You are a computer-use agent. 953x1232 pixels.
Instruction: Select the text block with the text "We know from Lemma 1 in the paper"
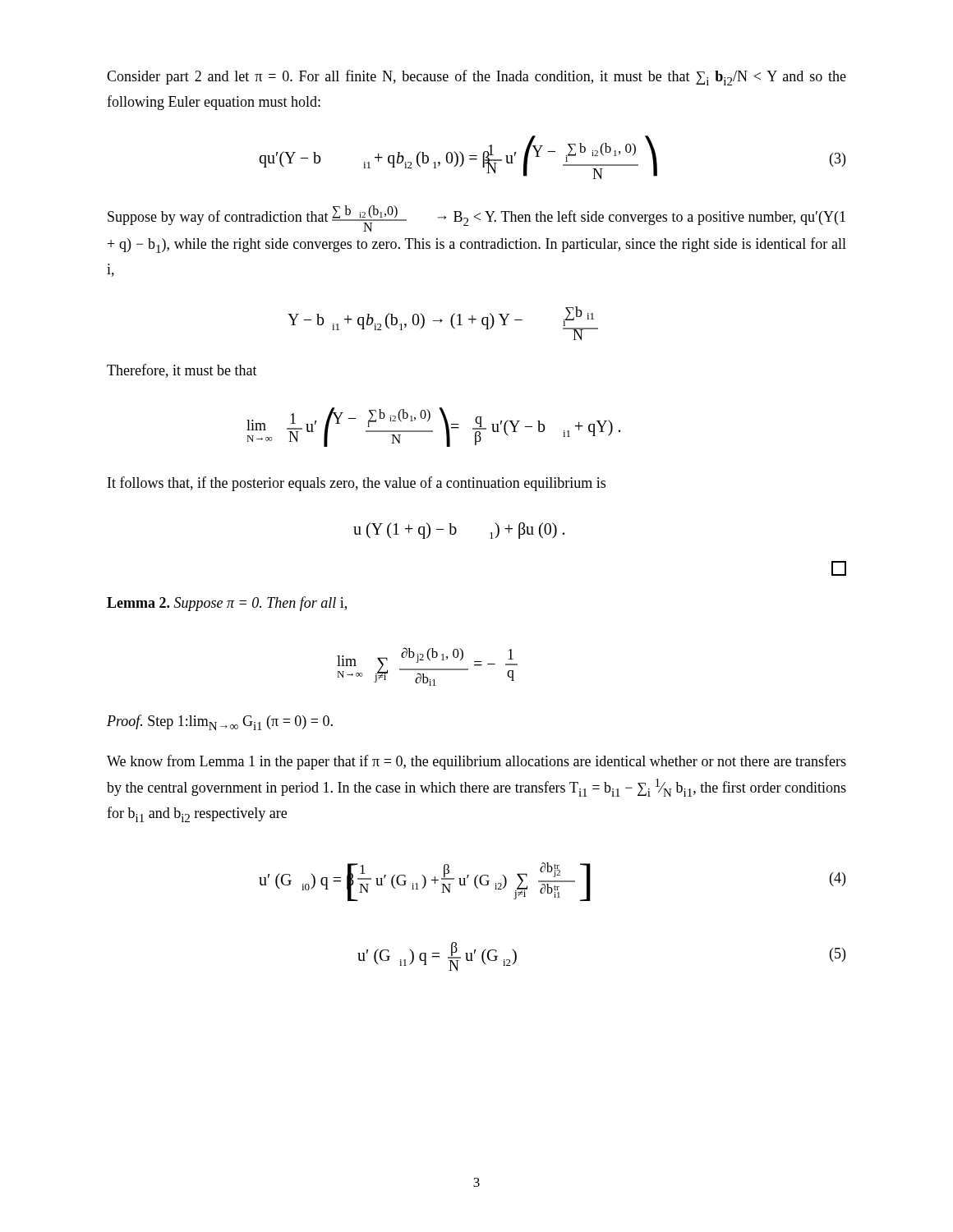pos(476,789)
